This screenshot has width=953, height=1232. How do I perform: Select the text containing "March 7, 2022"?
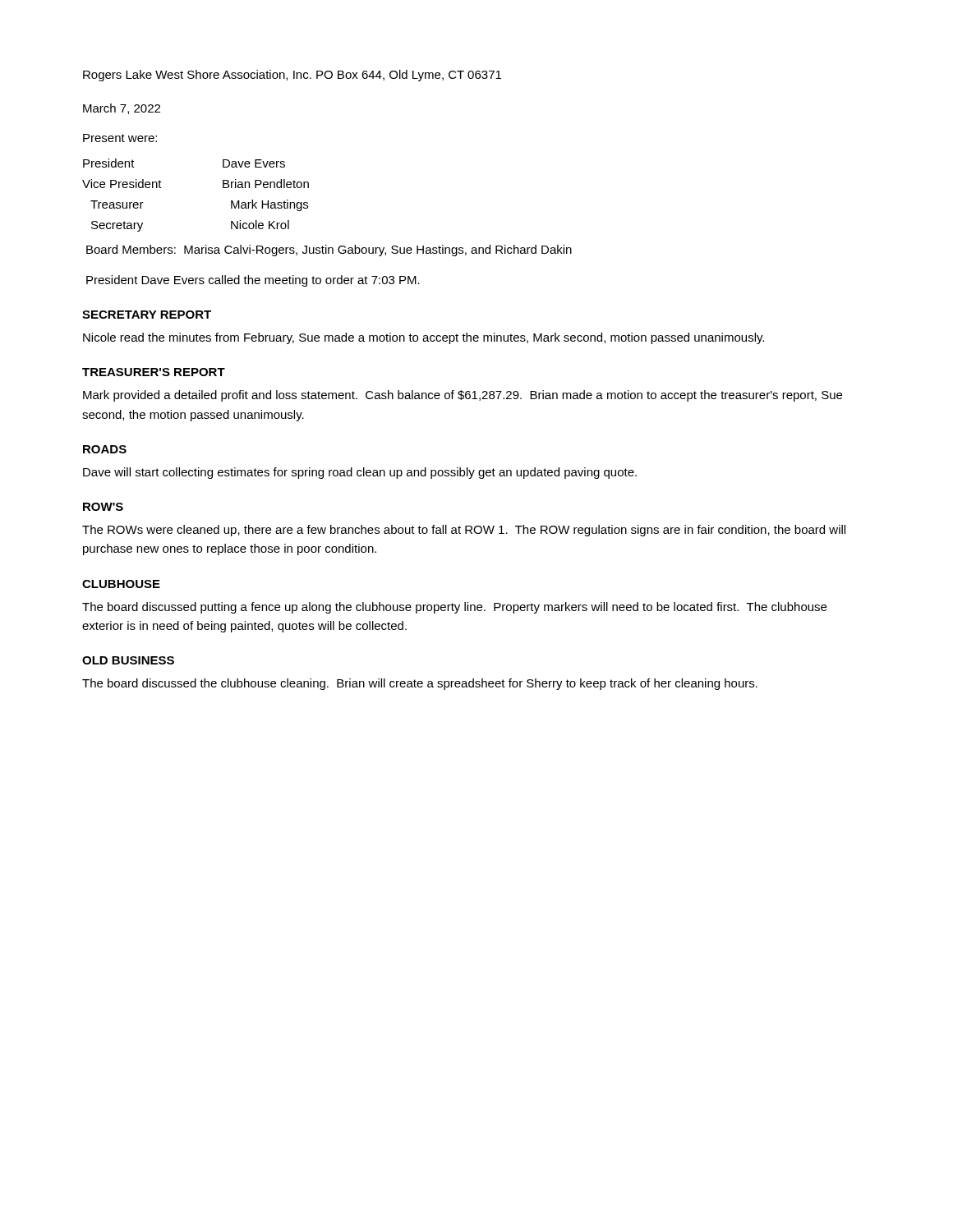[122, 108]
